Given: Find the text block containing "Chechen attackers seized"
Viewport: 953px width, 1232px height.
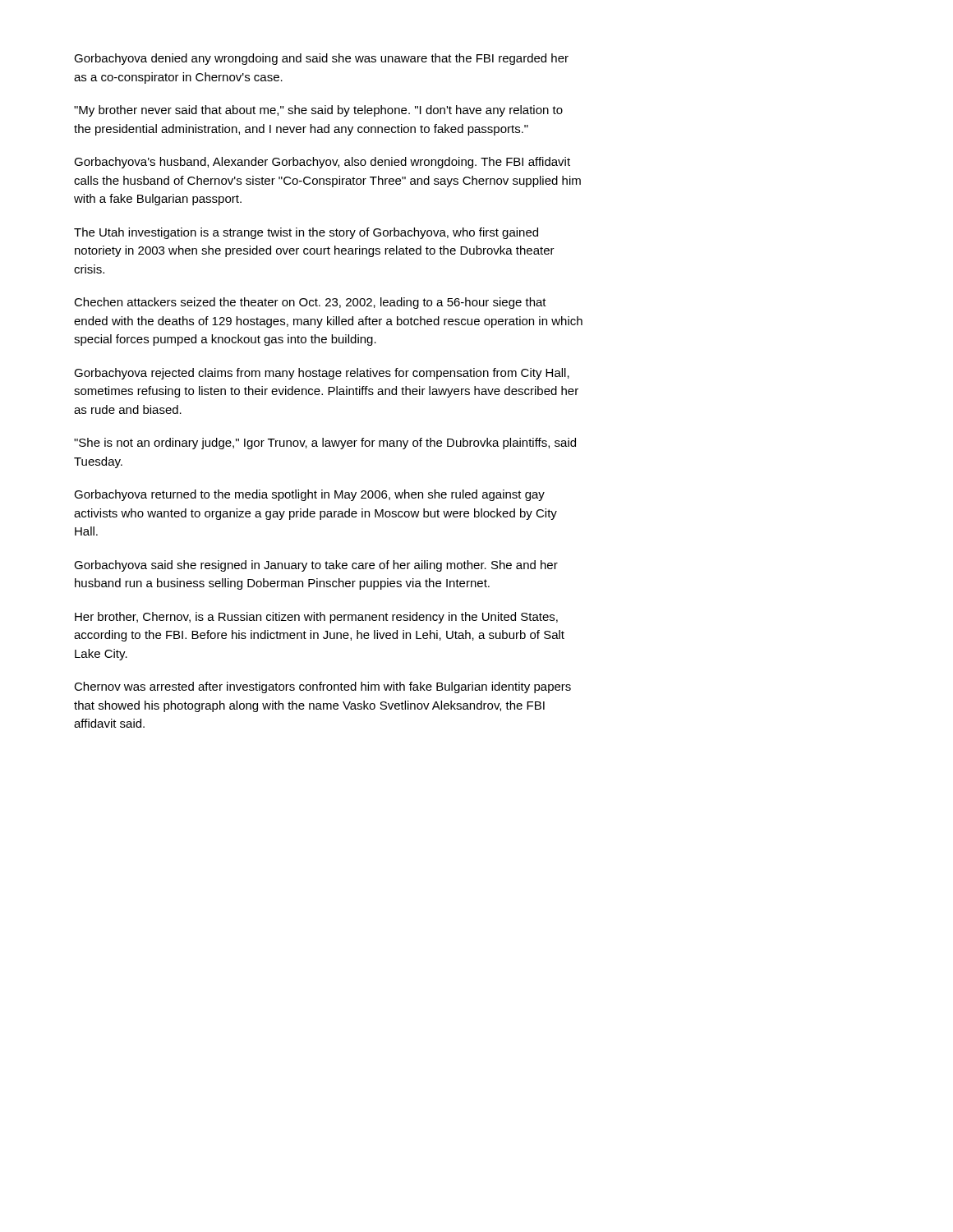Looking at the screenshot, I should (328, 320).
